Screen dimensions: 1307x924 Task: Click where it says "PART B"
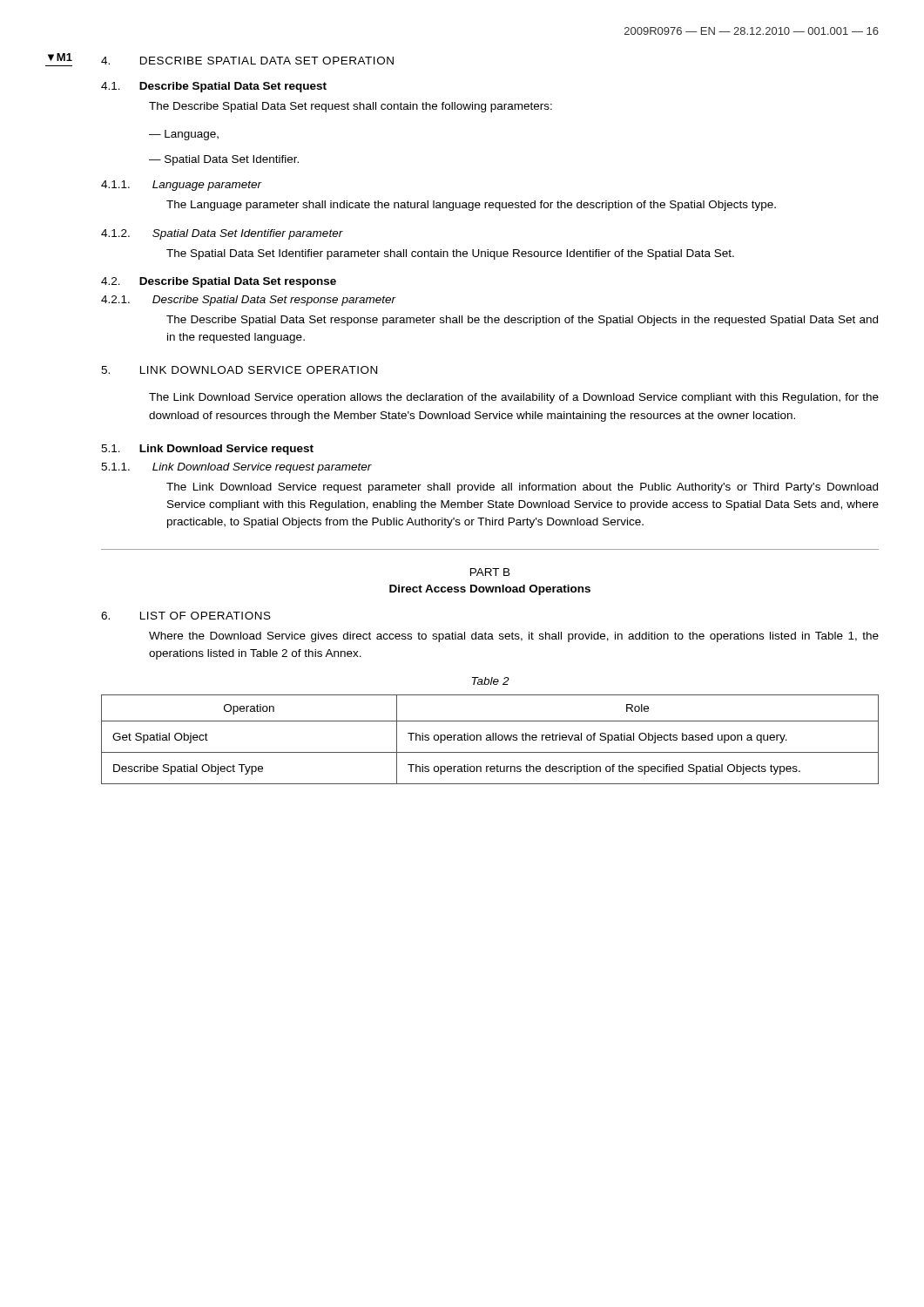pyautogui.click(x=490, y=572)
